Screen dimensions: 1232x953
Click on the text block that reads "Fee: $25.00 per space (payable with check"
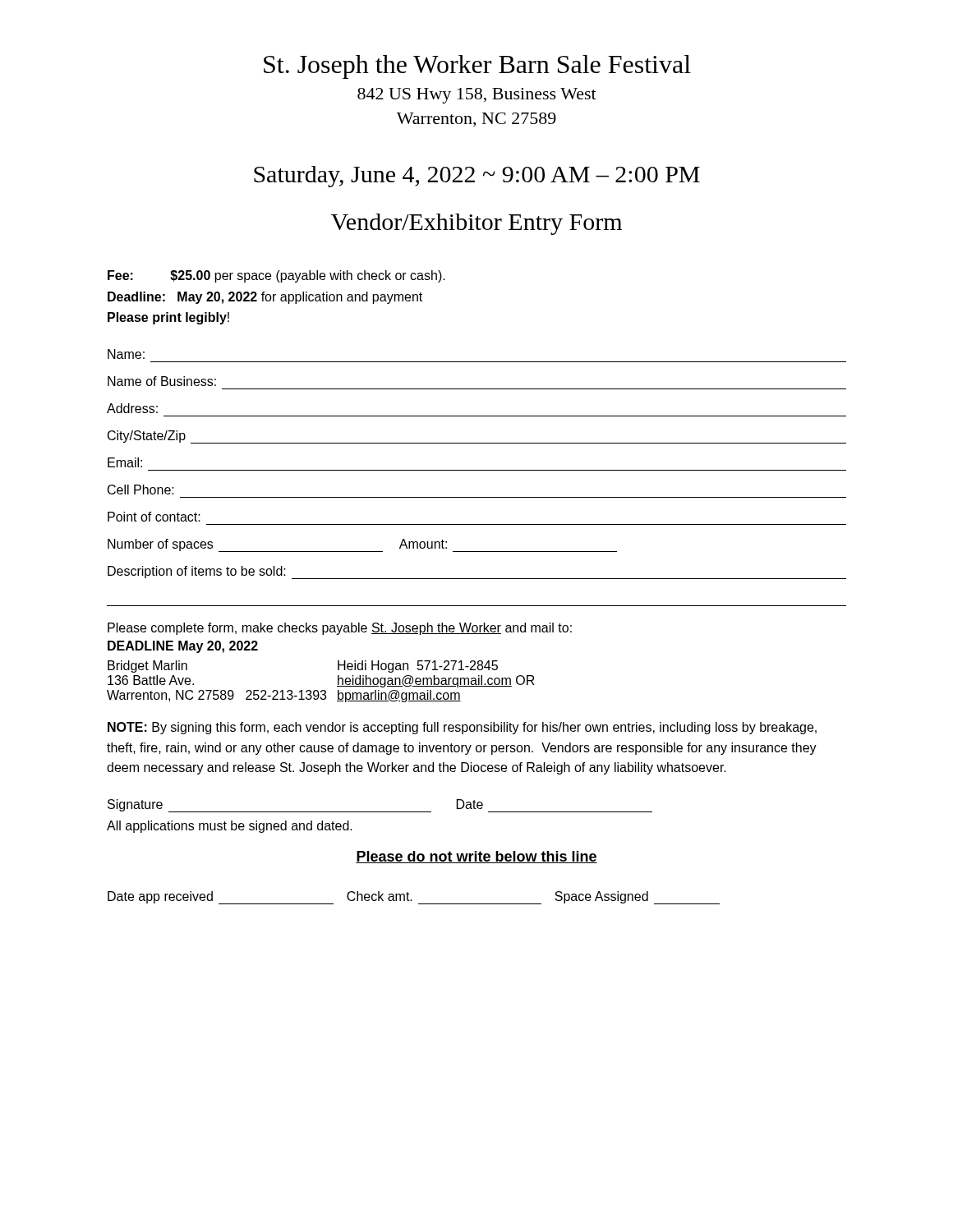tap(276, 276)
